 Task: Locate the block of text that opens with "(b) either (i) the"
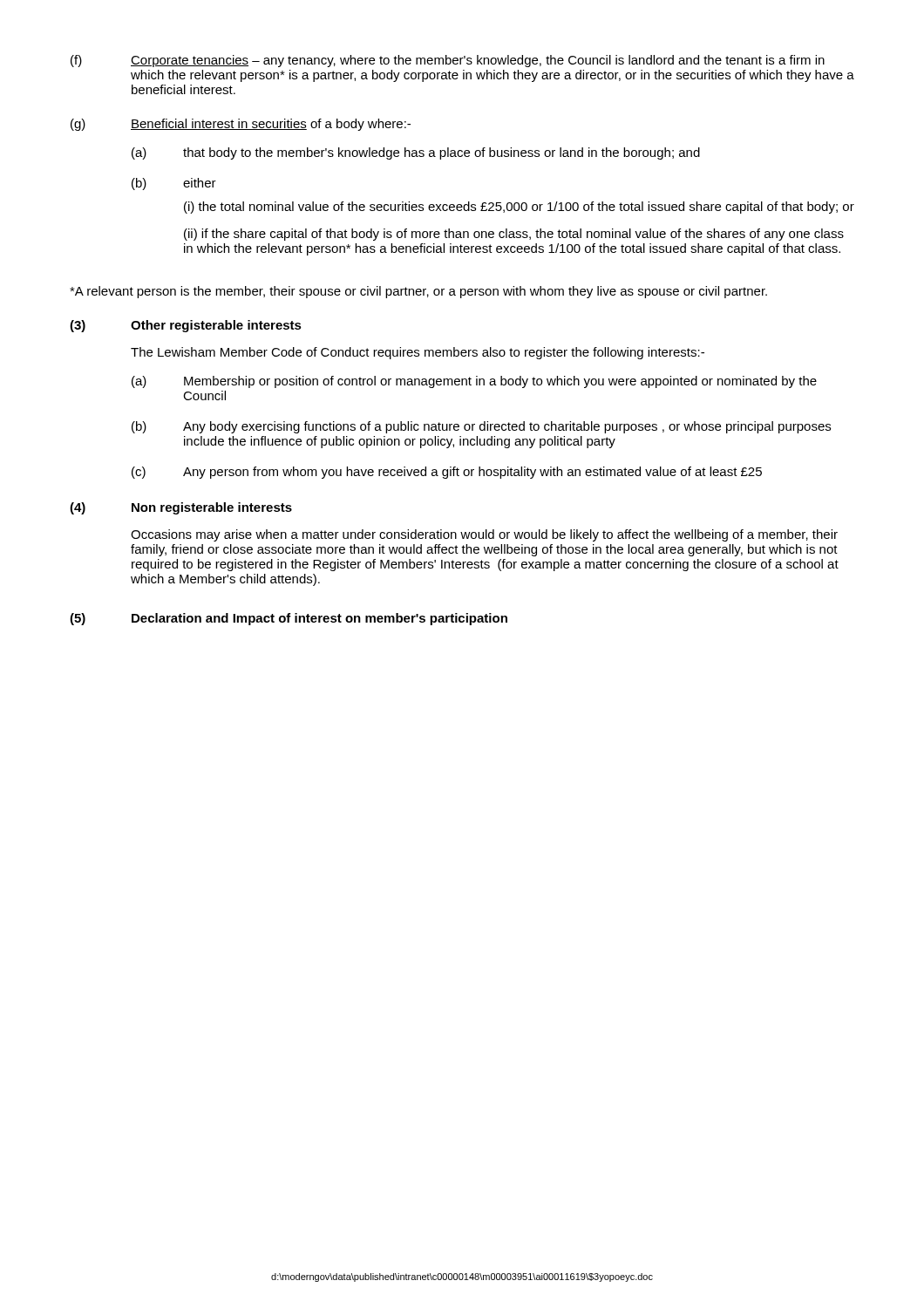492,220
